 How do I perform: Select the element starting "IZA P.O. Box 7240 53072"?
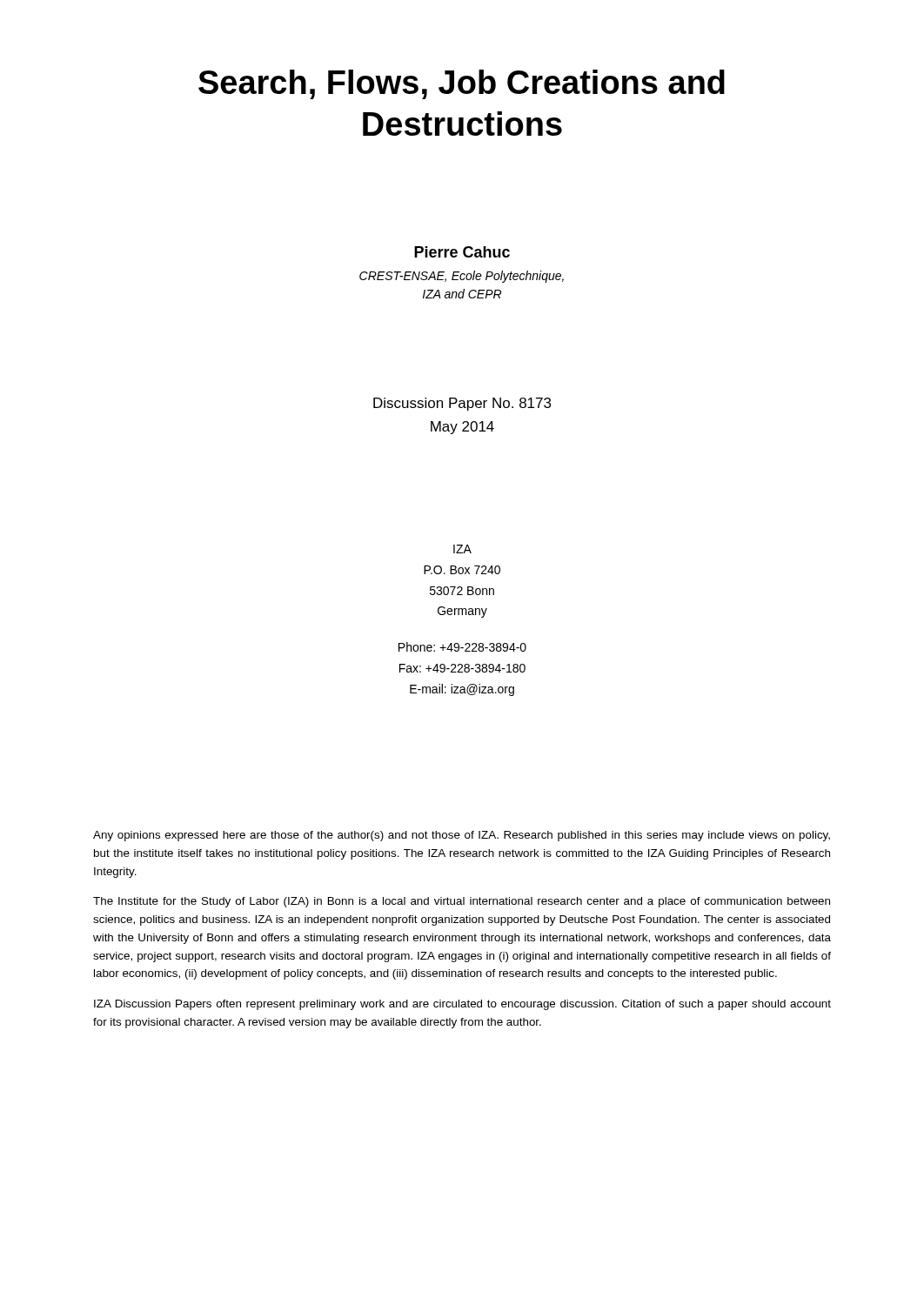(x=462, y=620)
